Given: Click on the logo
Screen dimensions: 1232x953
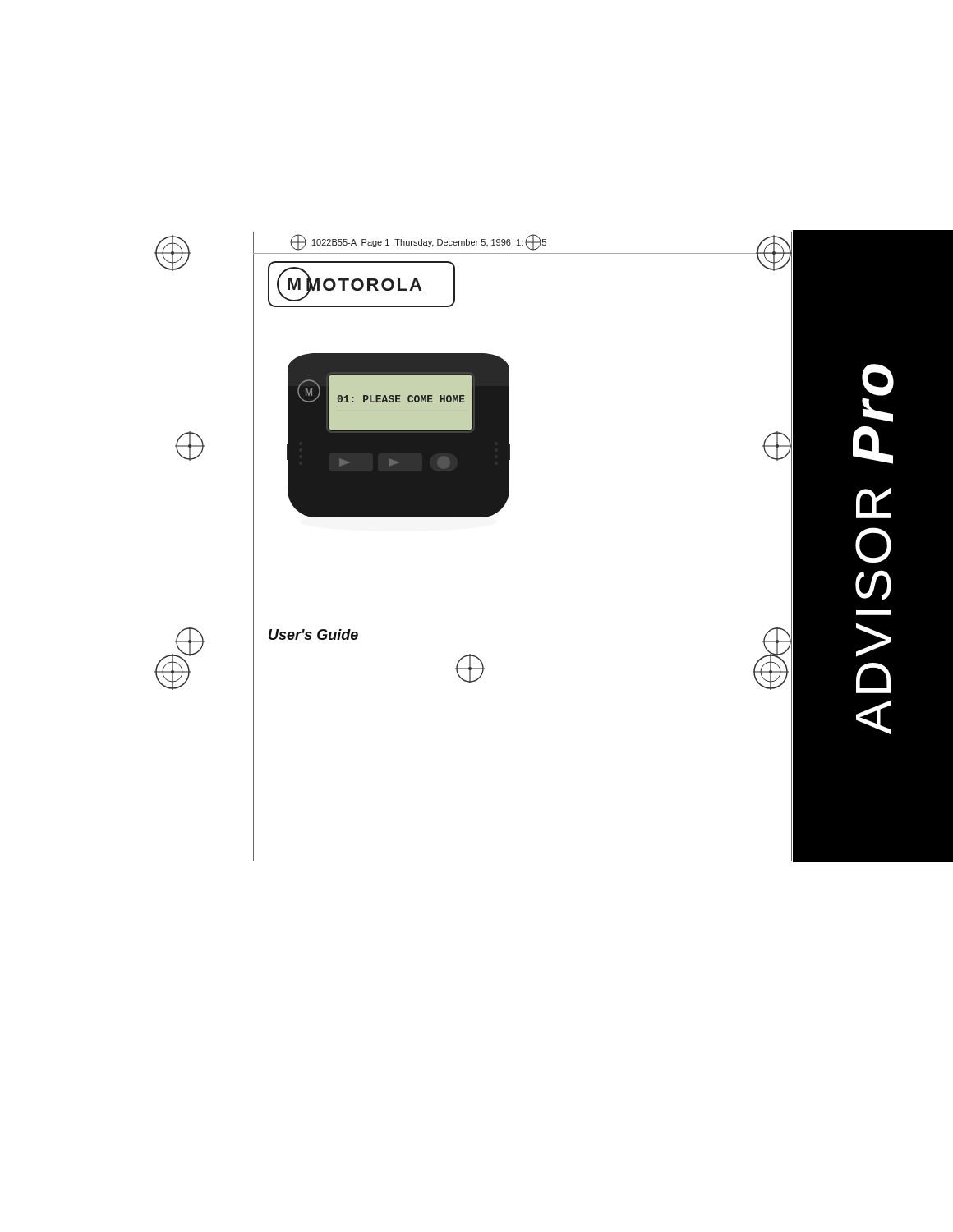Looking at the screenshot, I should point(361,284).
